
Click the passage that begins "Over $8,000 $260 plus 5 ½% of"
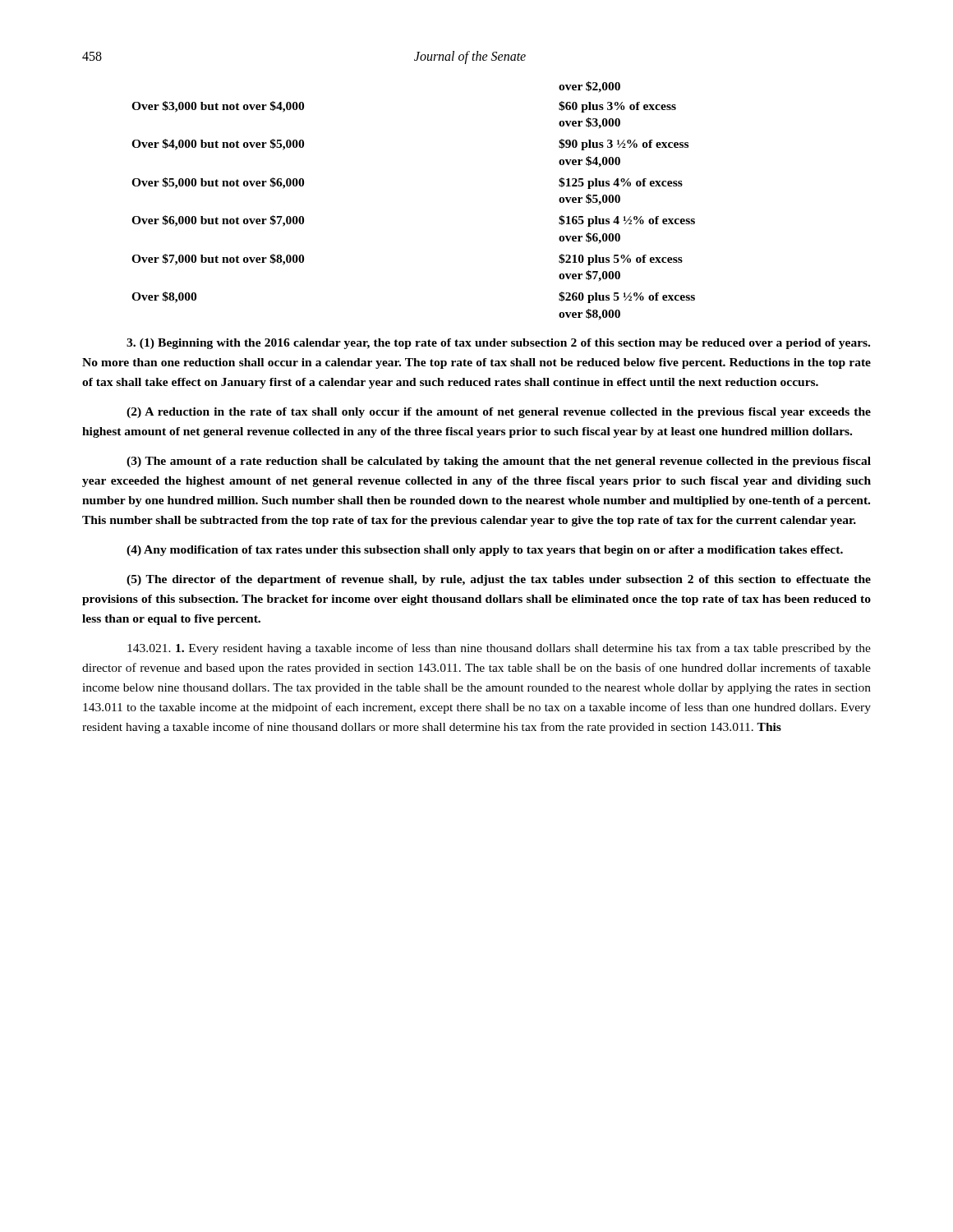168,297
